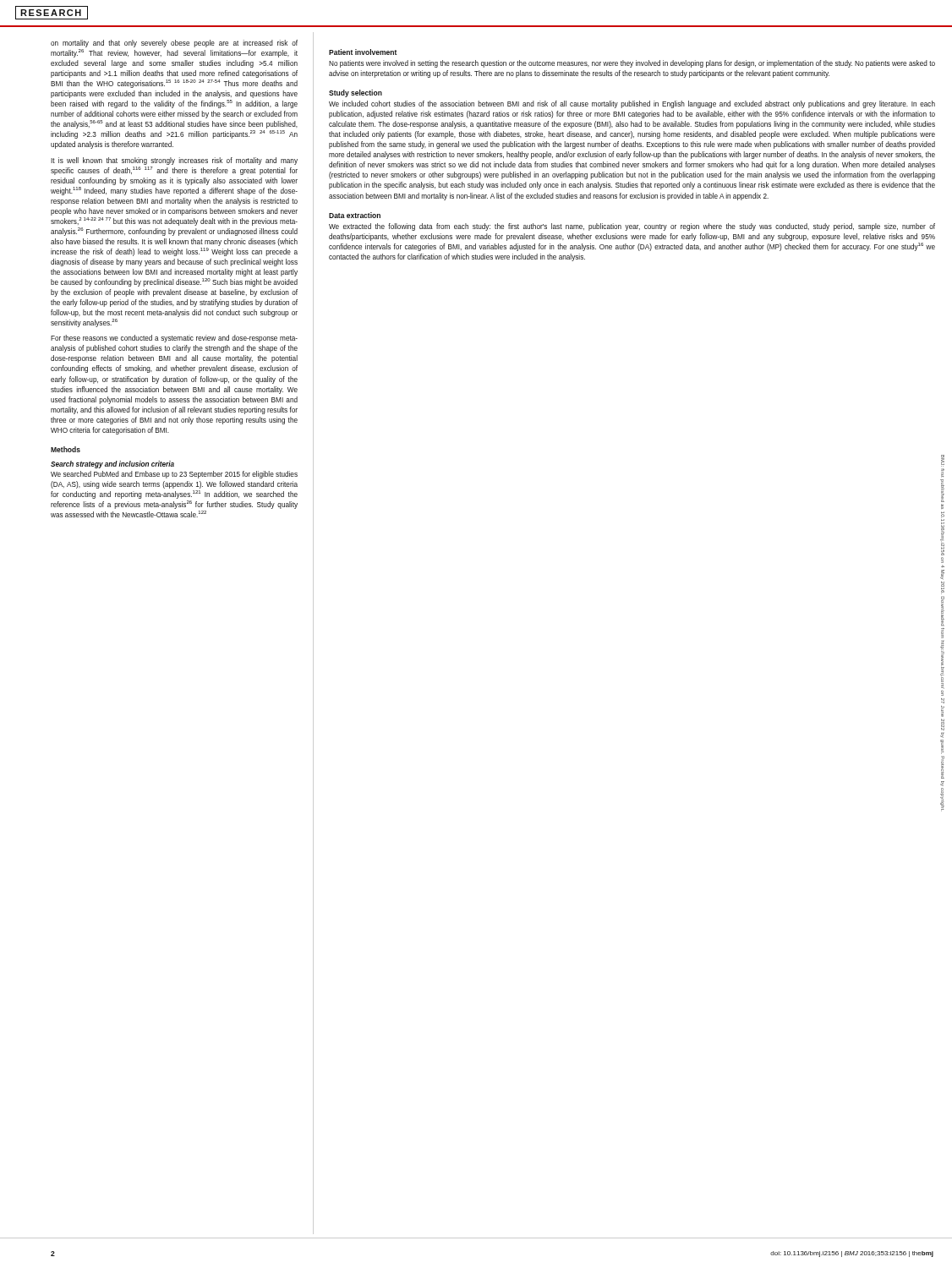Find the block on this page that starts "For these reasons we conducted"
The height and width of the screenshot is (1268, 952).
(174, 385)
